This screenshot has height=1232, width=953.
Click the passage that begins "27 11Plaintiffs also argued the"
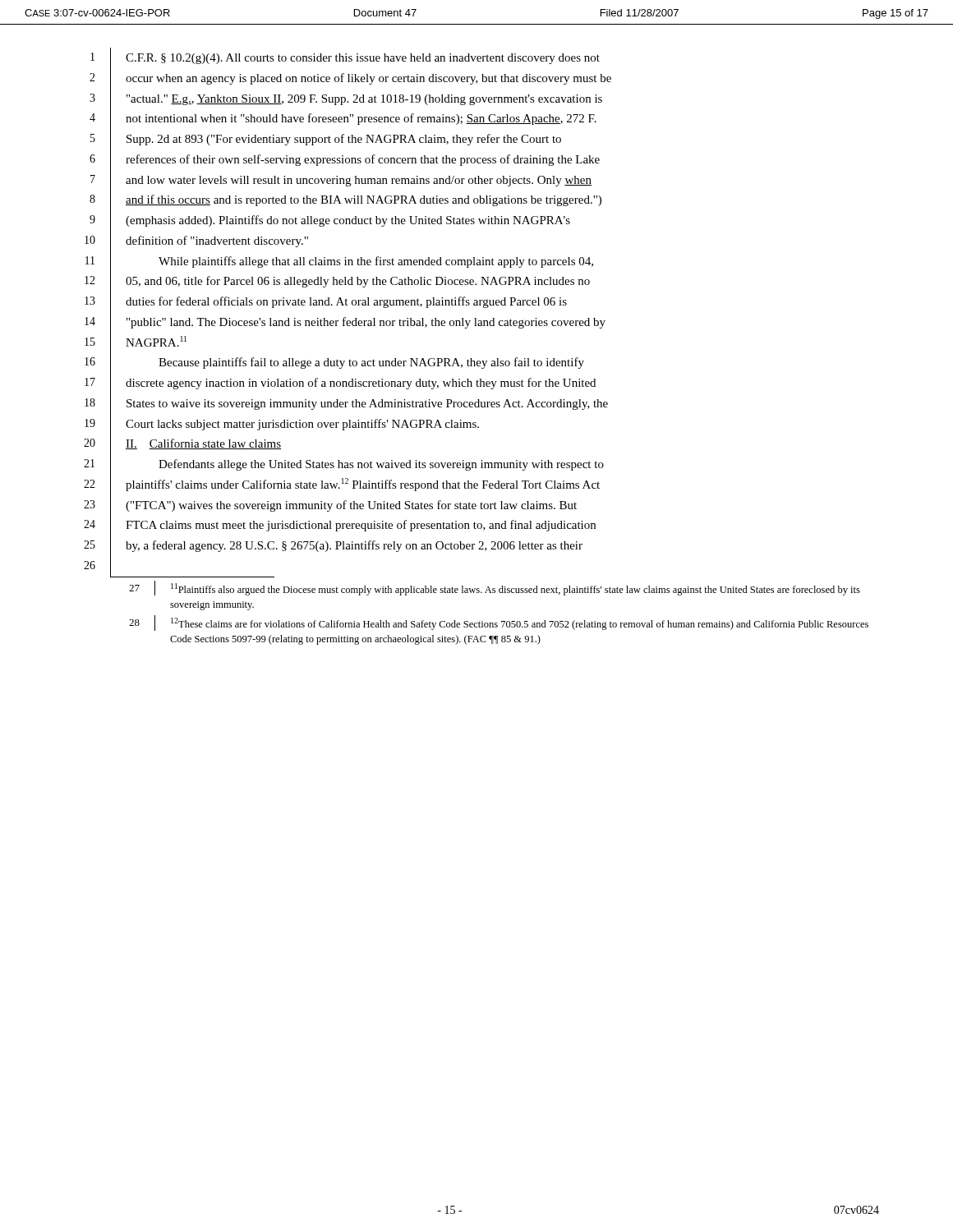495,594
